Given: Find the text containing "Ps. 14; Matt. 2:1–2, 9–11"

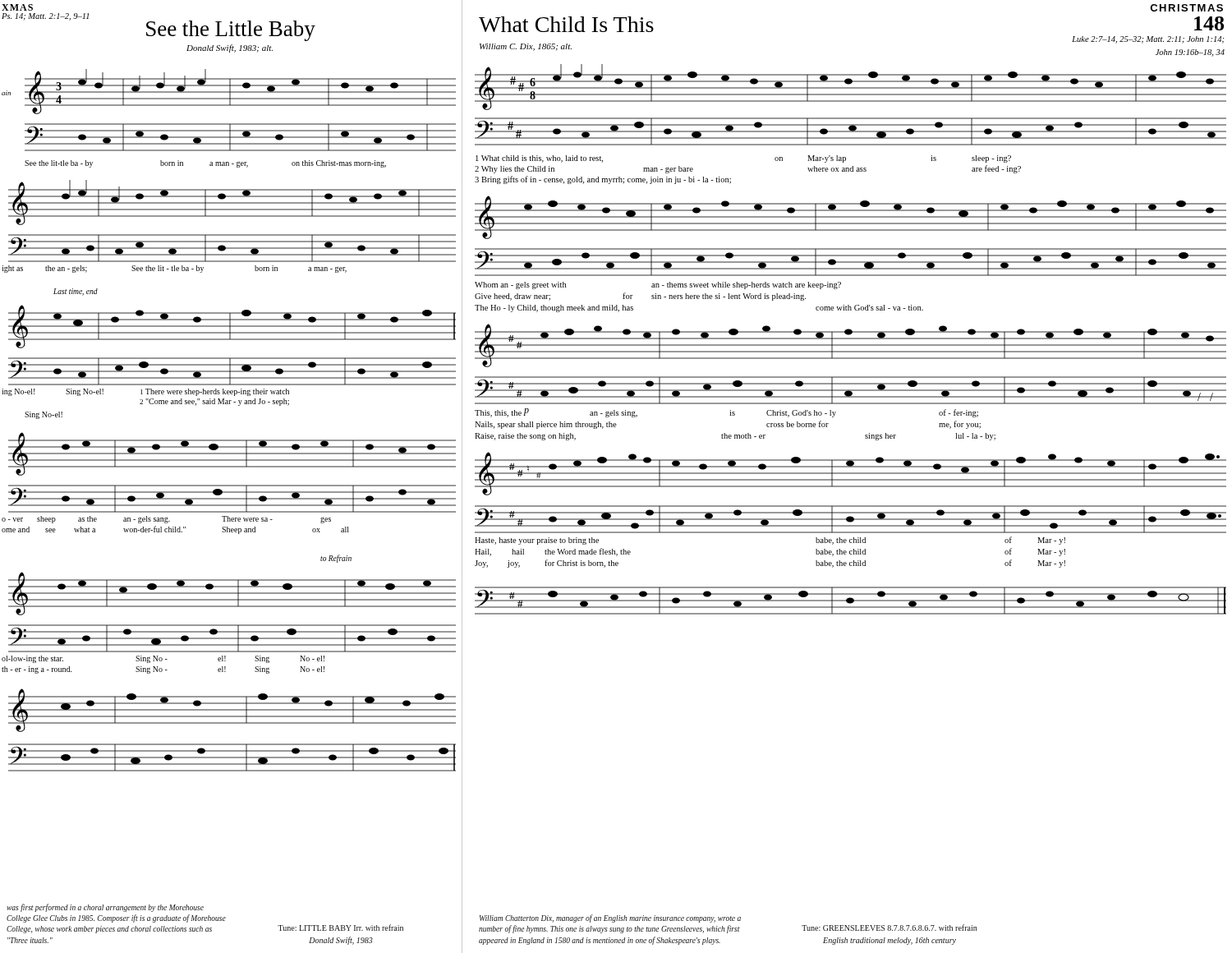Looking at the screenshot, I should point(46,16).
